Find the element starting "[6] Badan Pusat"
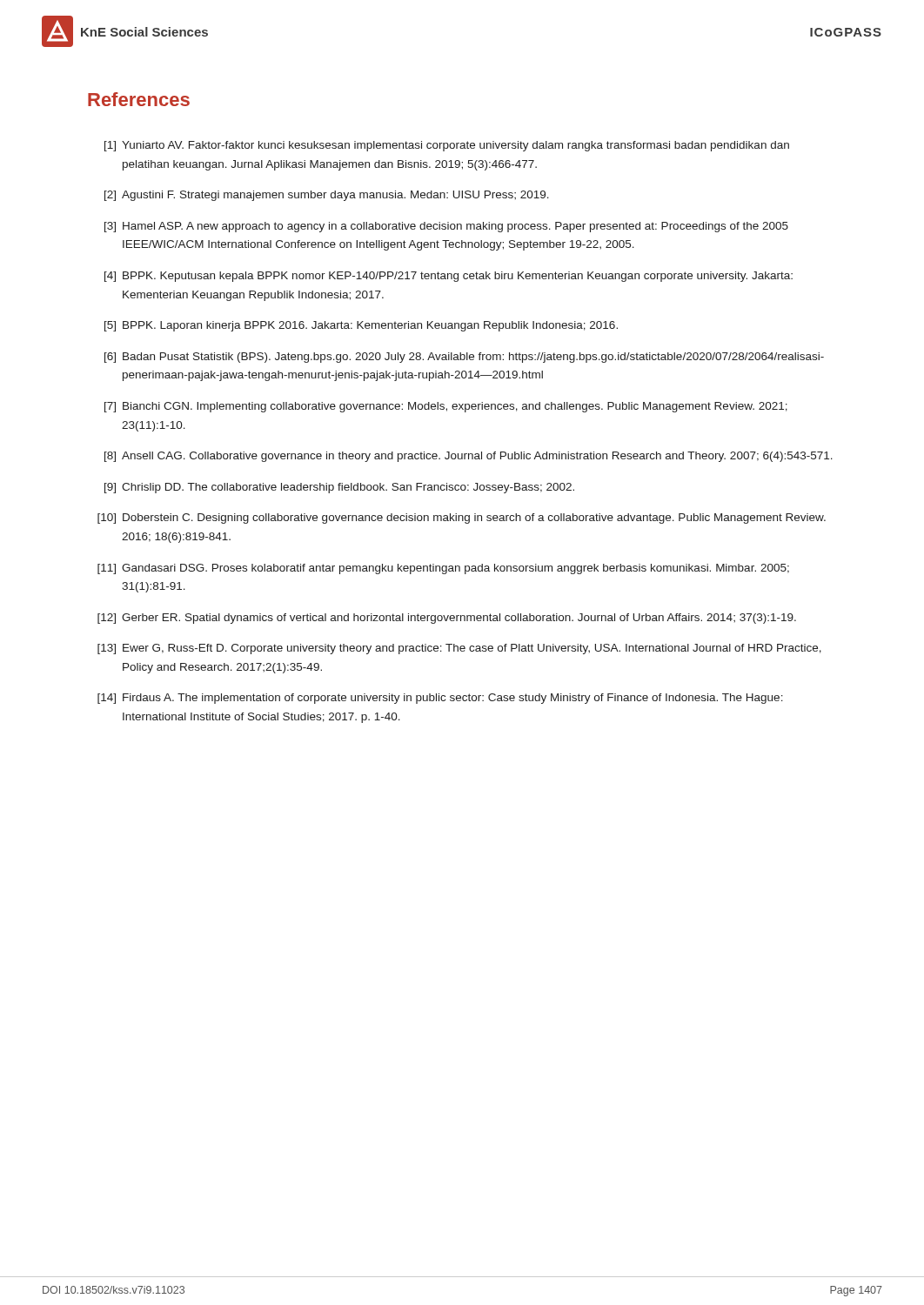Viewport: 924px width, 1305px height. point(462,366)
